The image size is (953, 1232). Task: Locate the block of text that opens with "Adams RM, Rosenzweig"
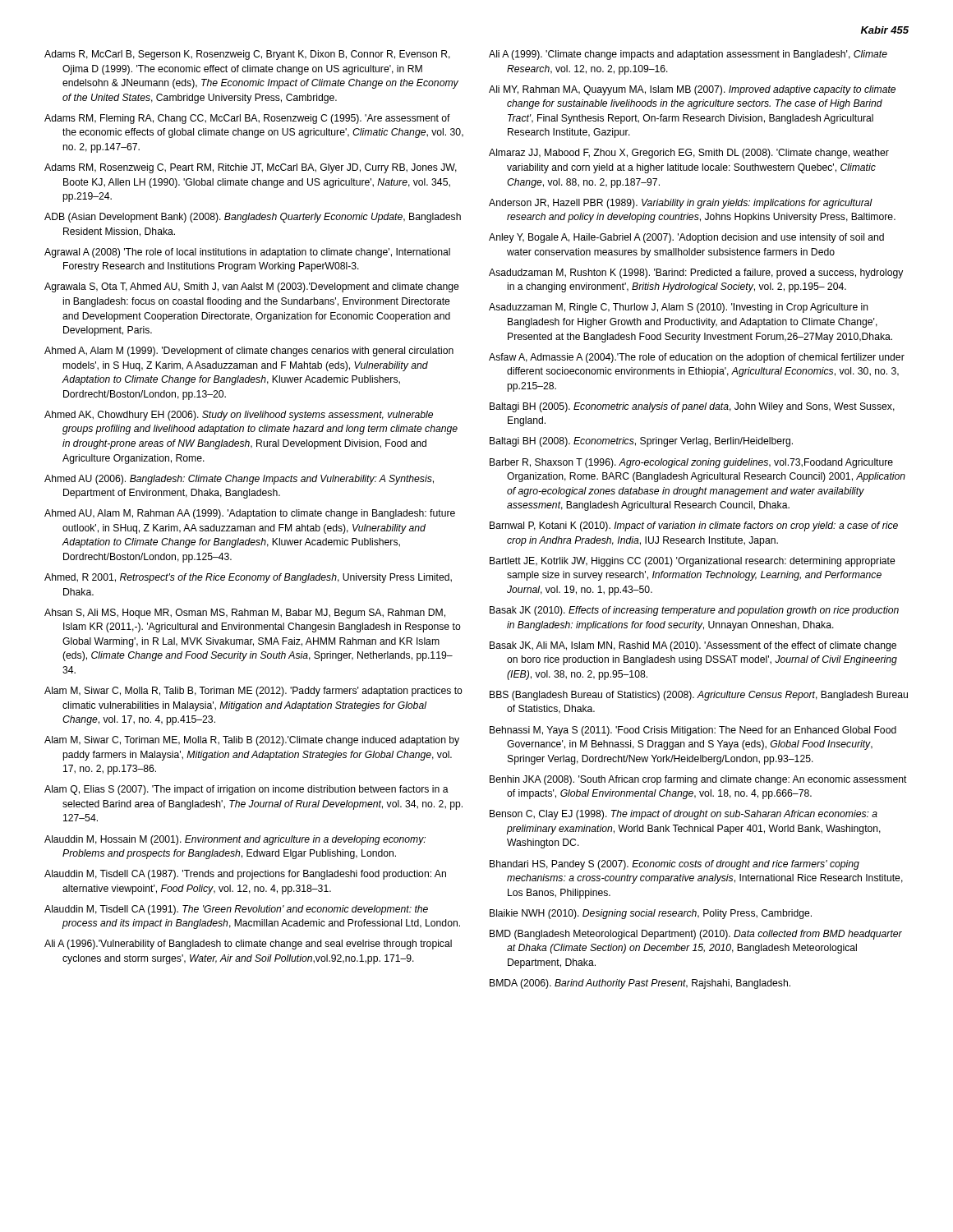coord(251,182)
